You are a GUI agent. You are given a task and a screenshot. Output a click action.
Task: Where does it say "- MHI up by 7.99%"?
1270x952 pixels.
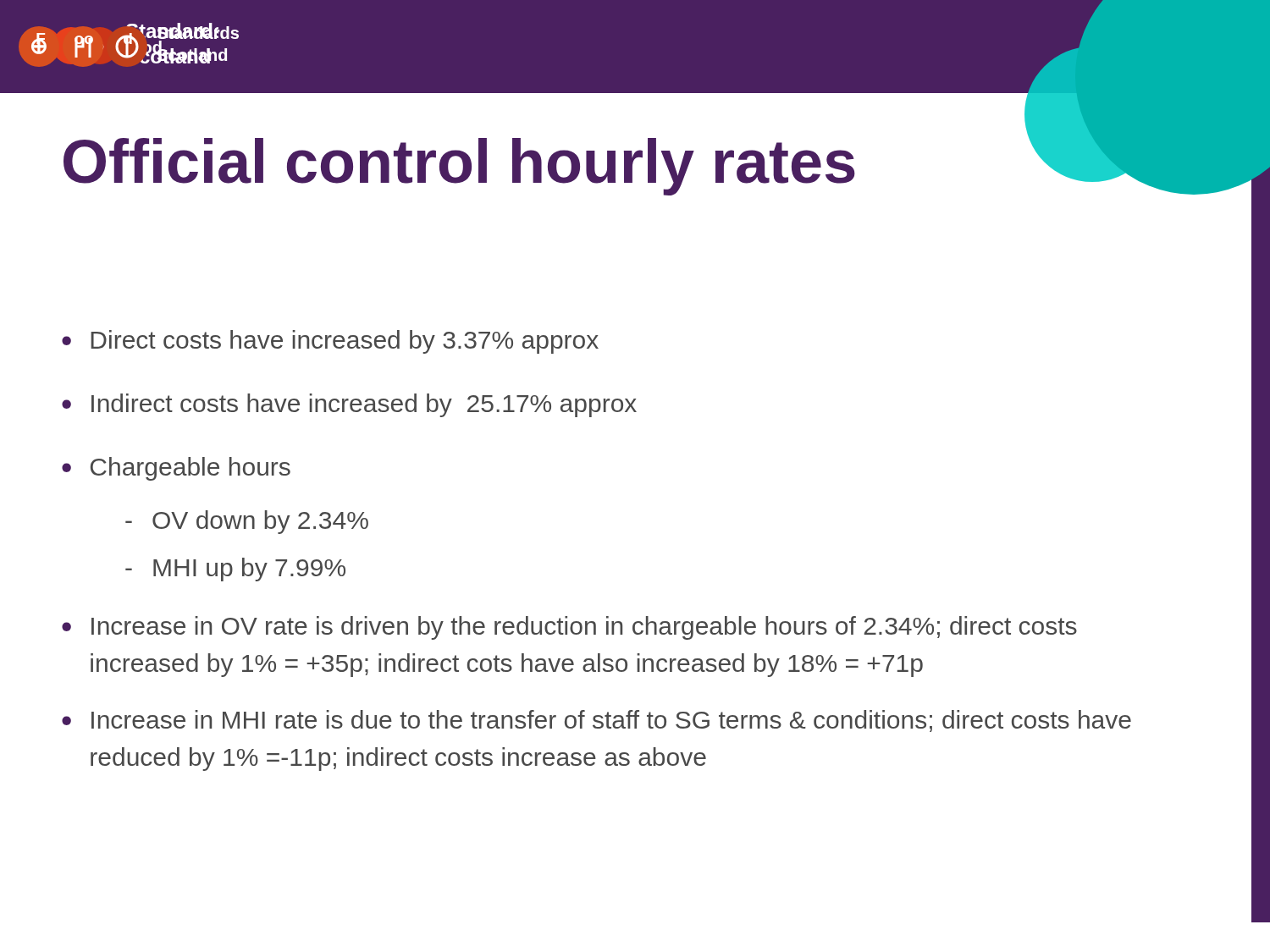click(235, 567)
